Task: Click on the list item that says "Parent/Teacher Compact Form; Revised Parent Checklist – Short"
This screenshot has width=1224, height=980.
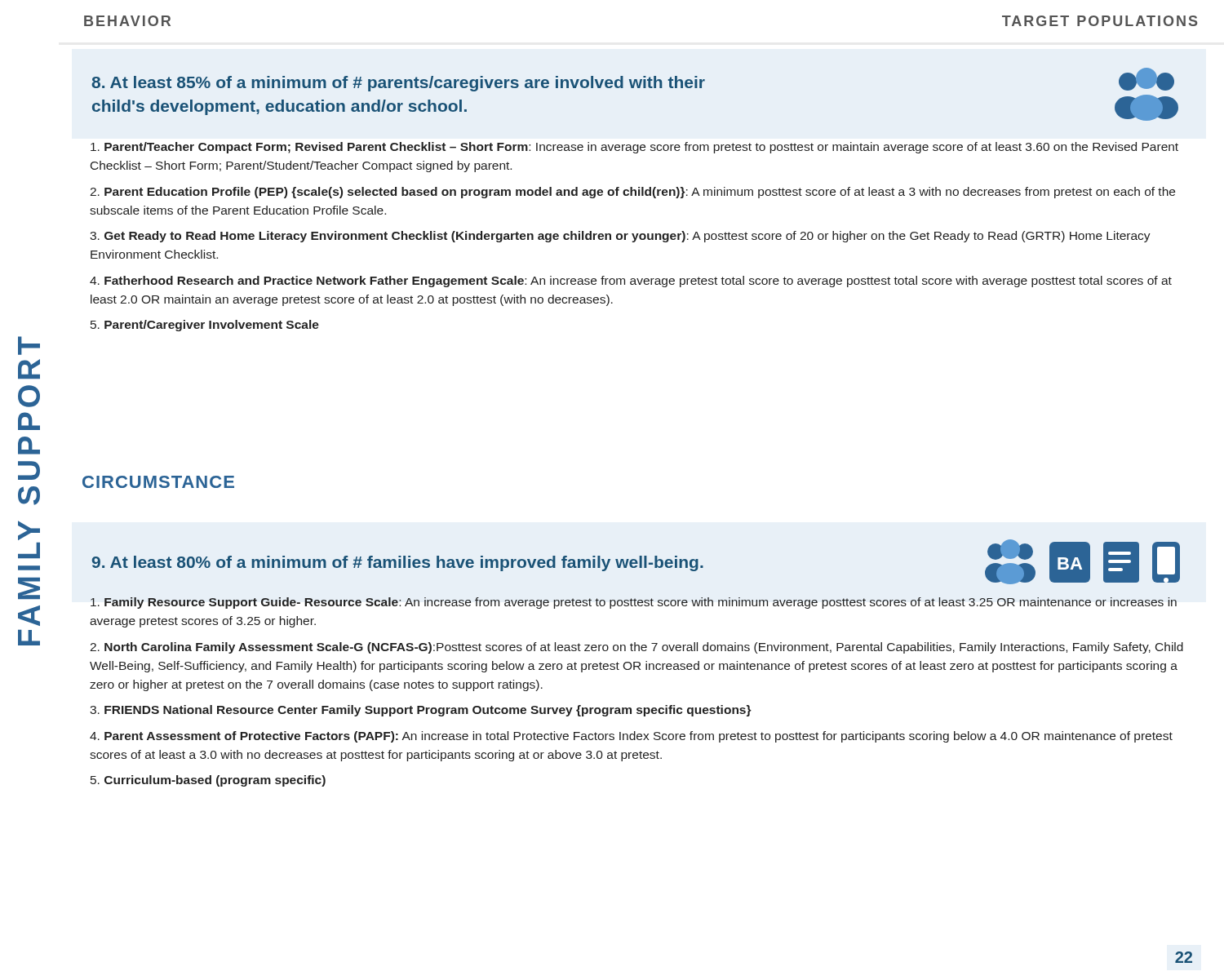Action: pyautogui.click(x=634, y=156)
